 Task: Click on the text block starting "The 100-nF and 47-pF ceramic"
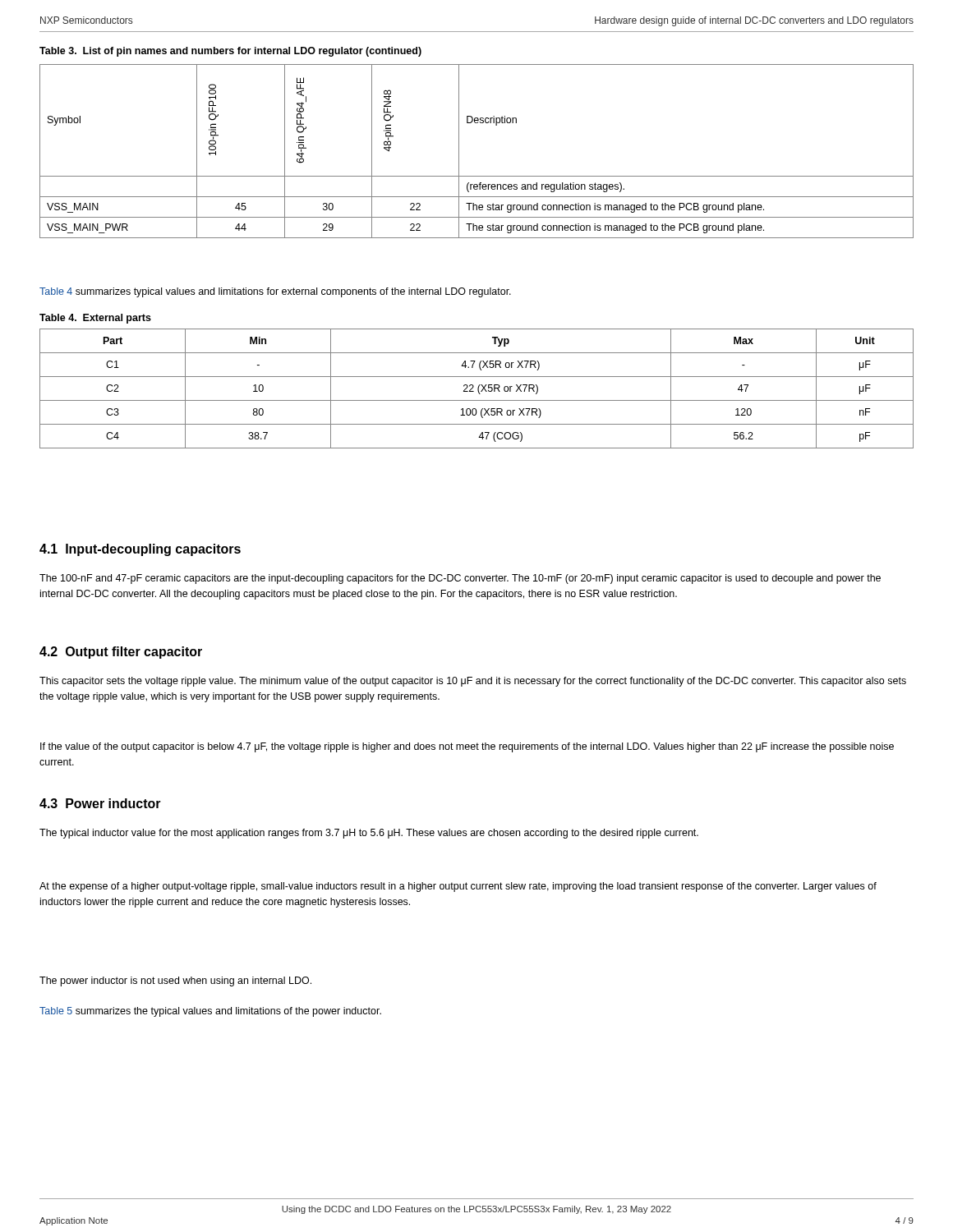point(460,586)
